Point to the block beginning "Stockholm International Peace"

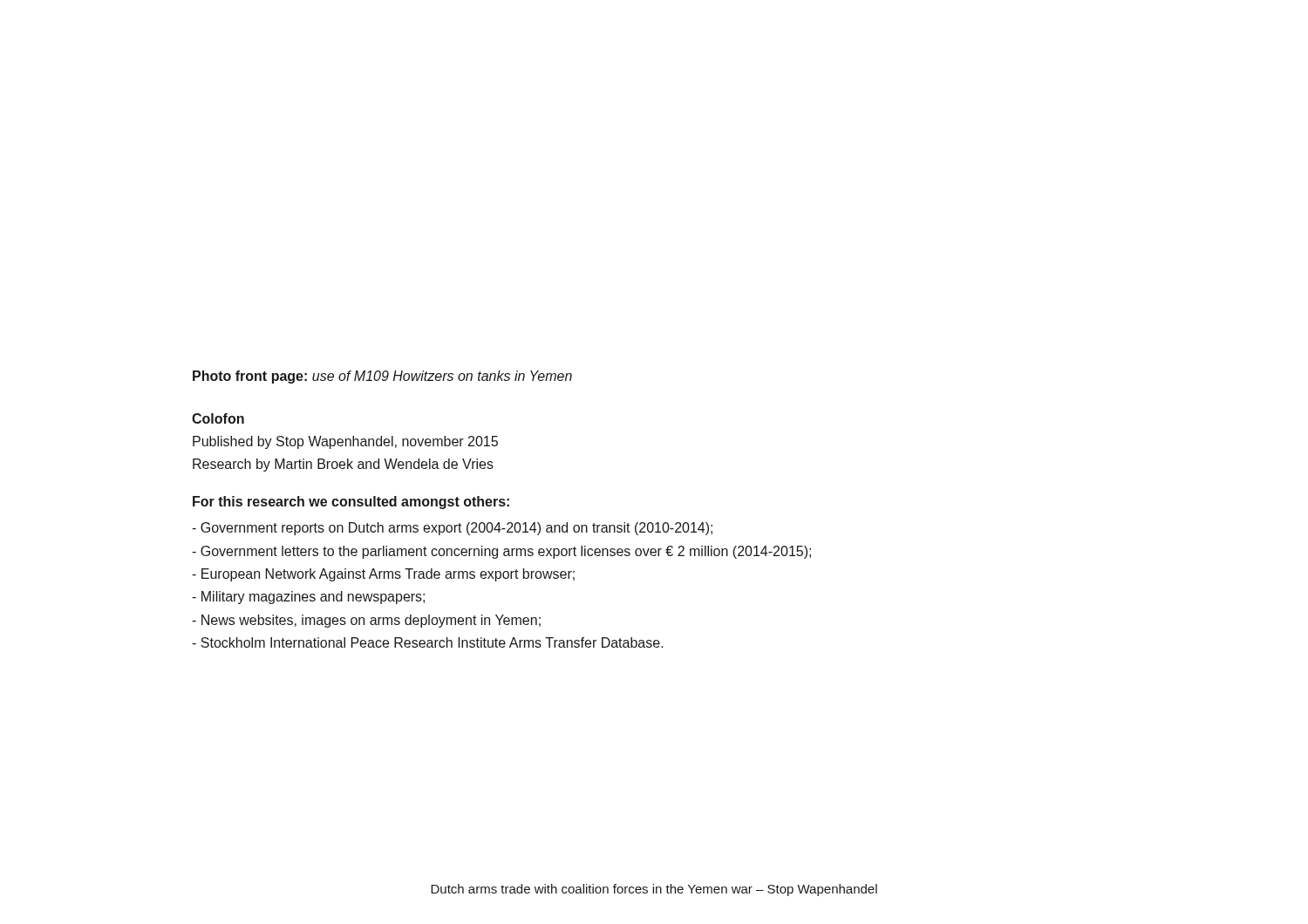tap(428, 643)
